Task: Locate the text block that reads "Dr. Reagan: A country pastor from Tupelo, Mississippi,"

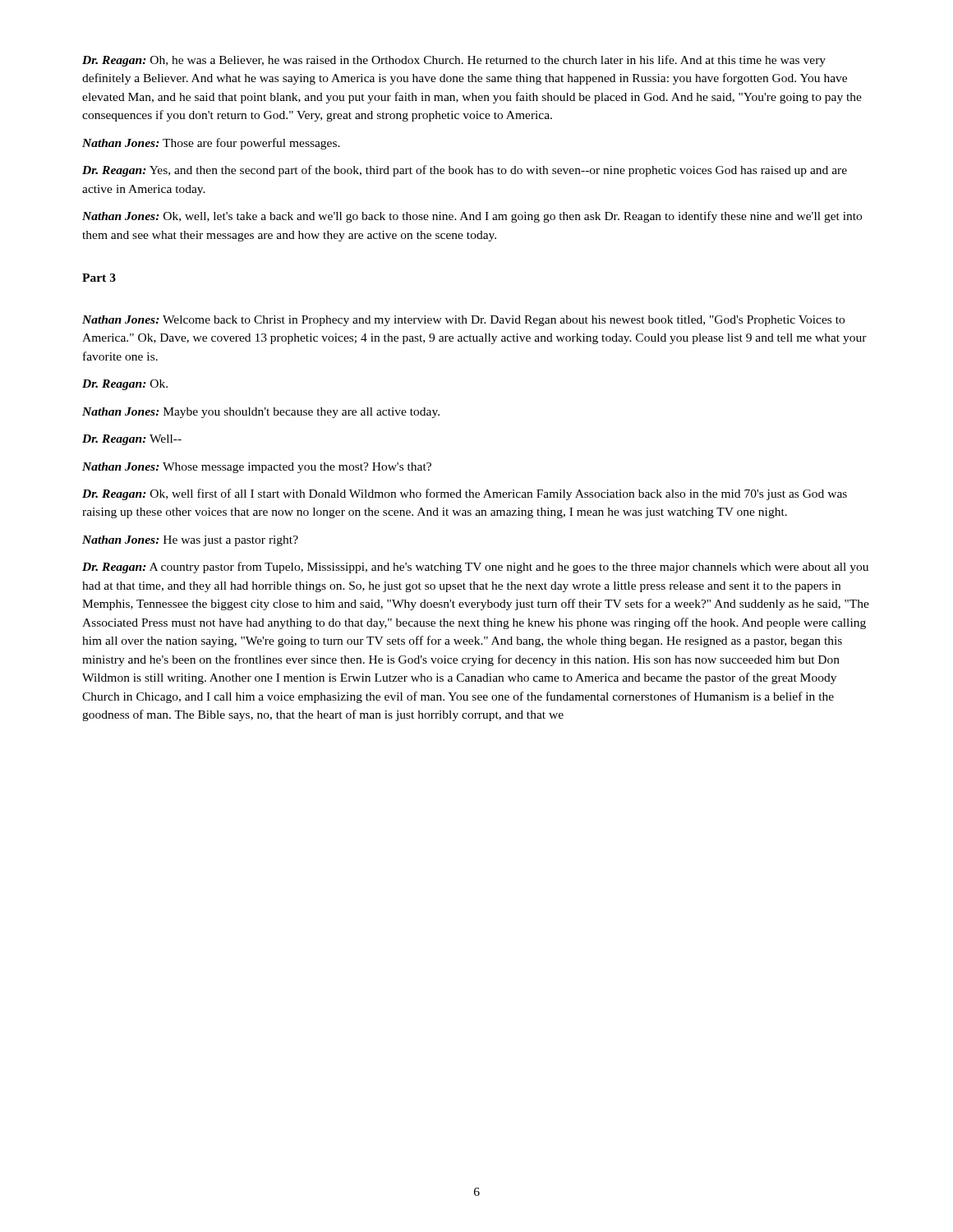Action: (476, 641)
